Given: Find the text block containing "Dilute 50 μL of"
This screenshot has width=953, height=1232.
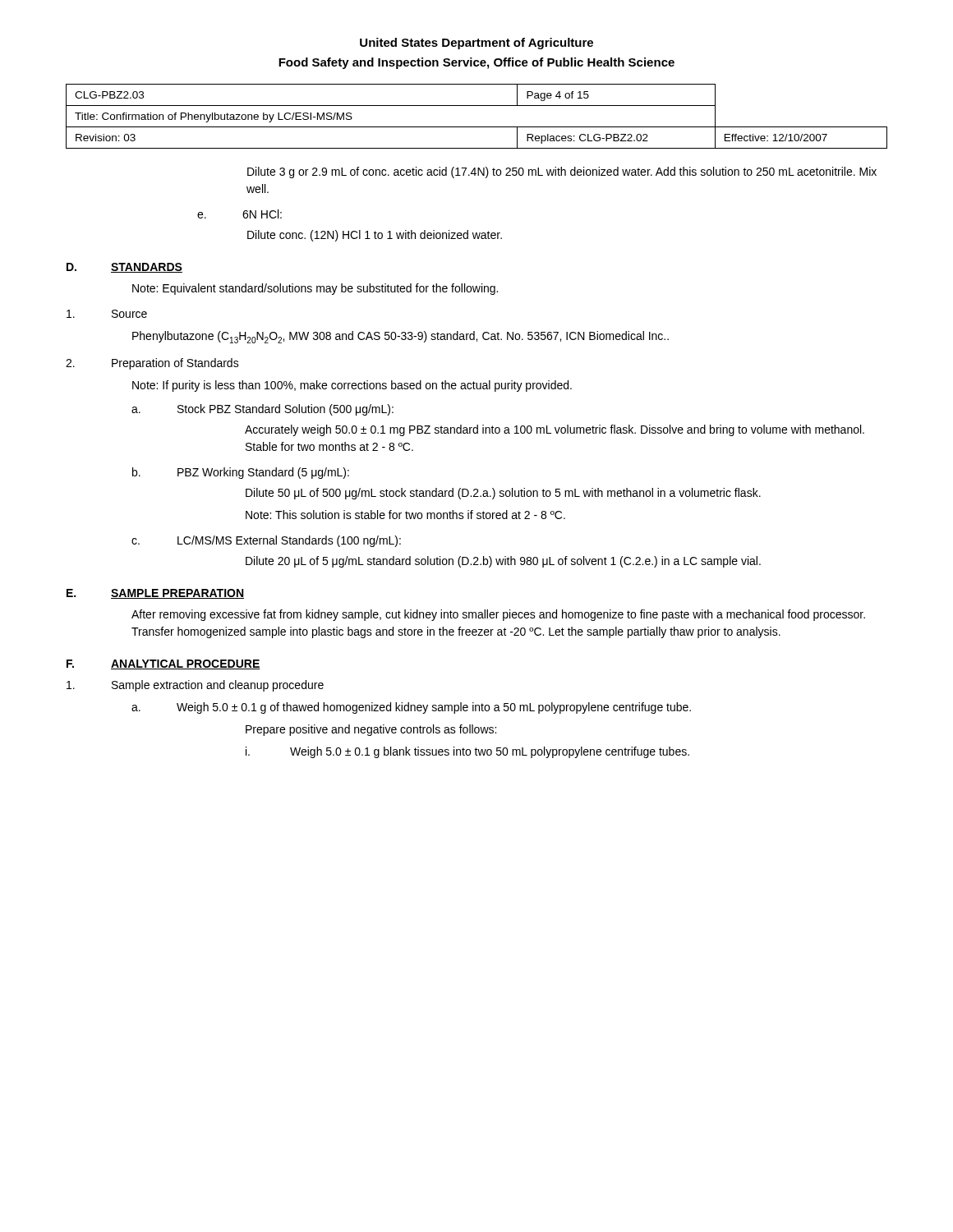Looking at the screenshot, I should (x=503, y=493).
